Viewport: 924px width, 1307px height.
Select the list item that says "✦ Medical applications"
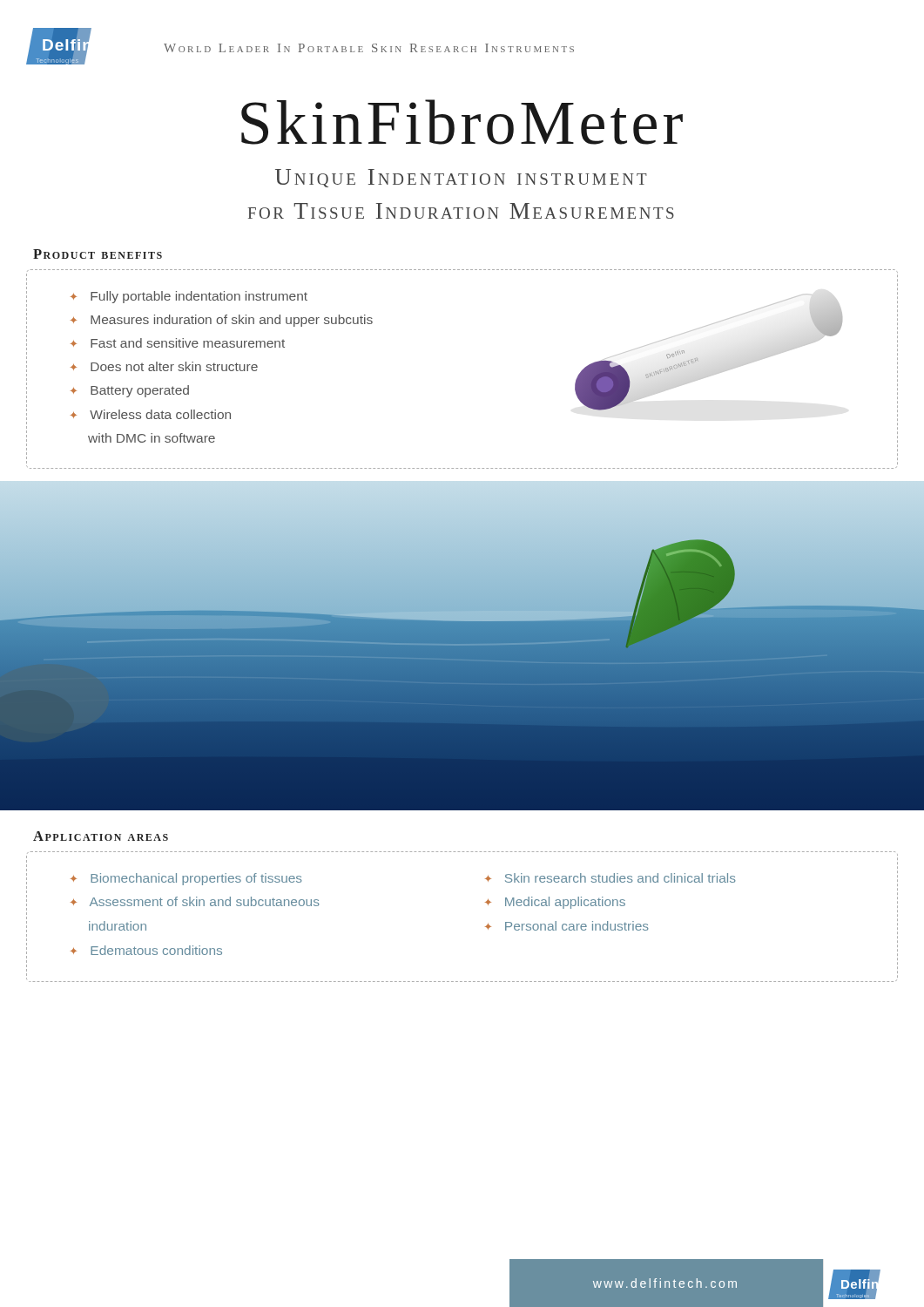[554, 902]
